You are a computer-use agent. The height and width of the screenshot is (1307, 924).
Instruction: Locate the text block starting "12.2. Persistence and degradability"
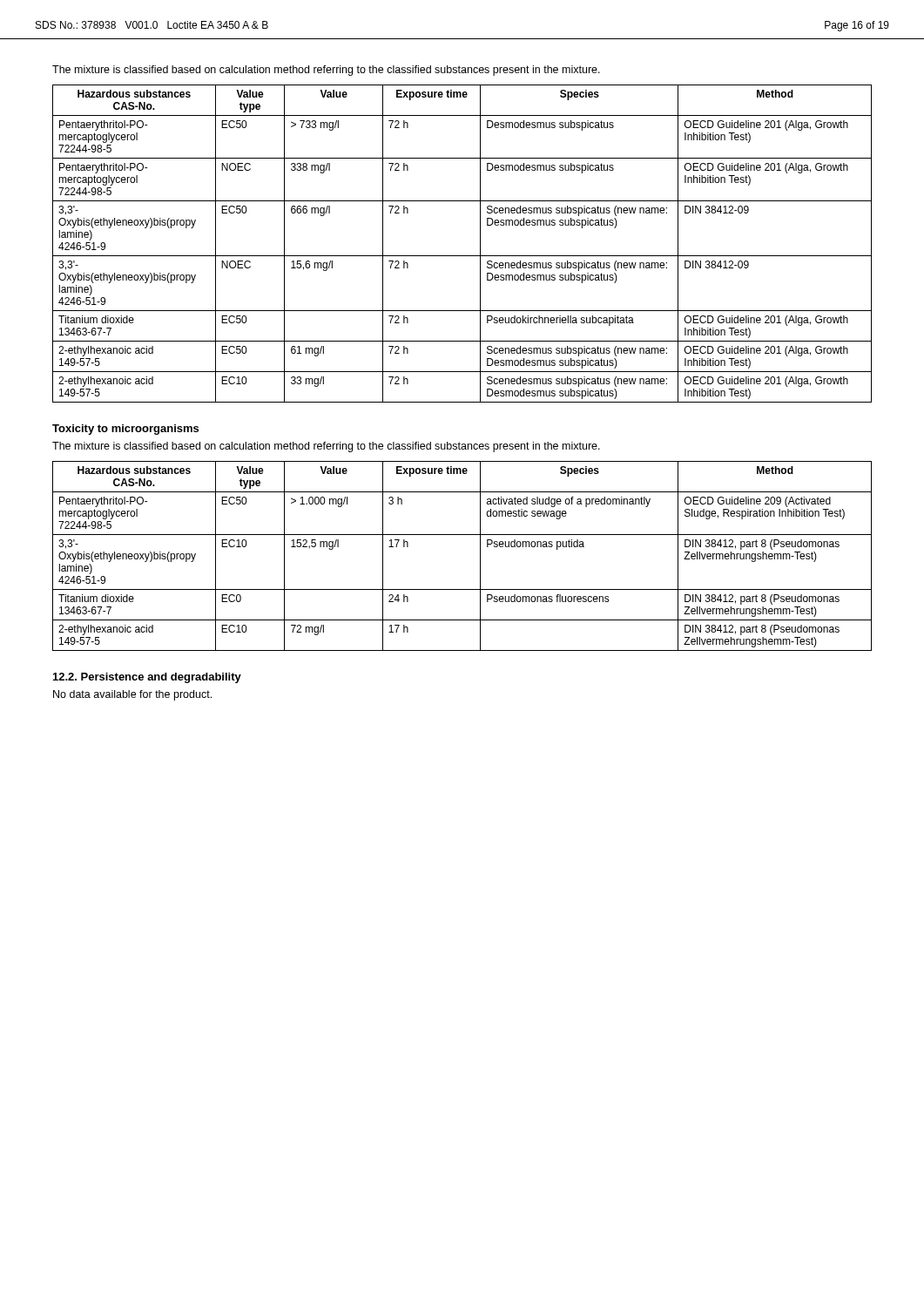147,677
